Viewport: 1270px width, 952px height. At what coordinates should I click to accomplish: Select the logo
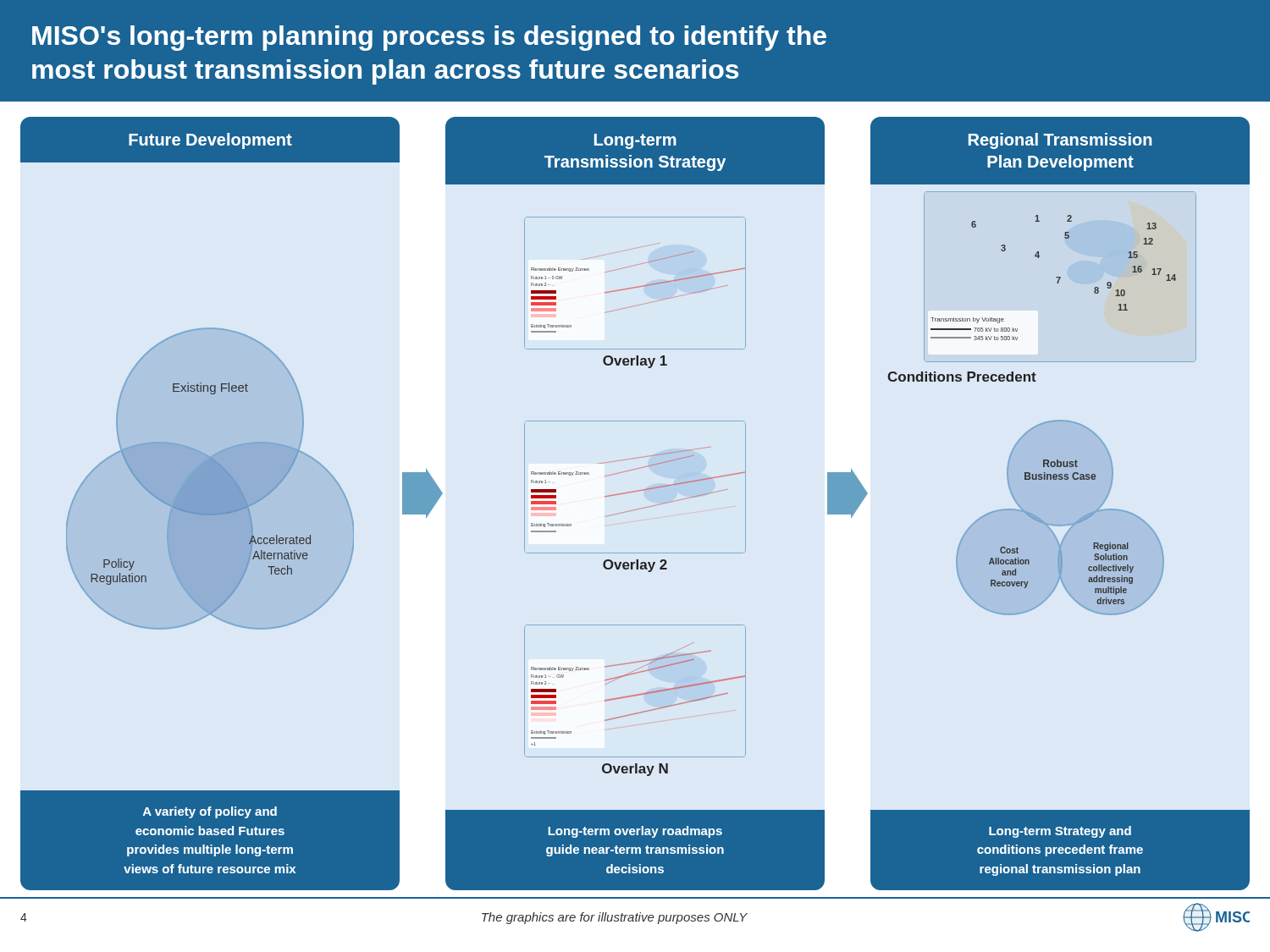tap(1216, 917)
